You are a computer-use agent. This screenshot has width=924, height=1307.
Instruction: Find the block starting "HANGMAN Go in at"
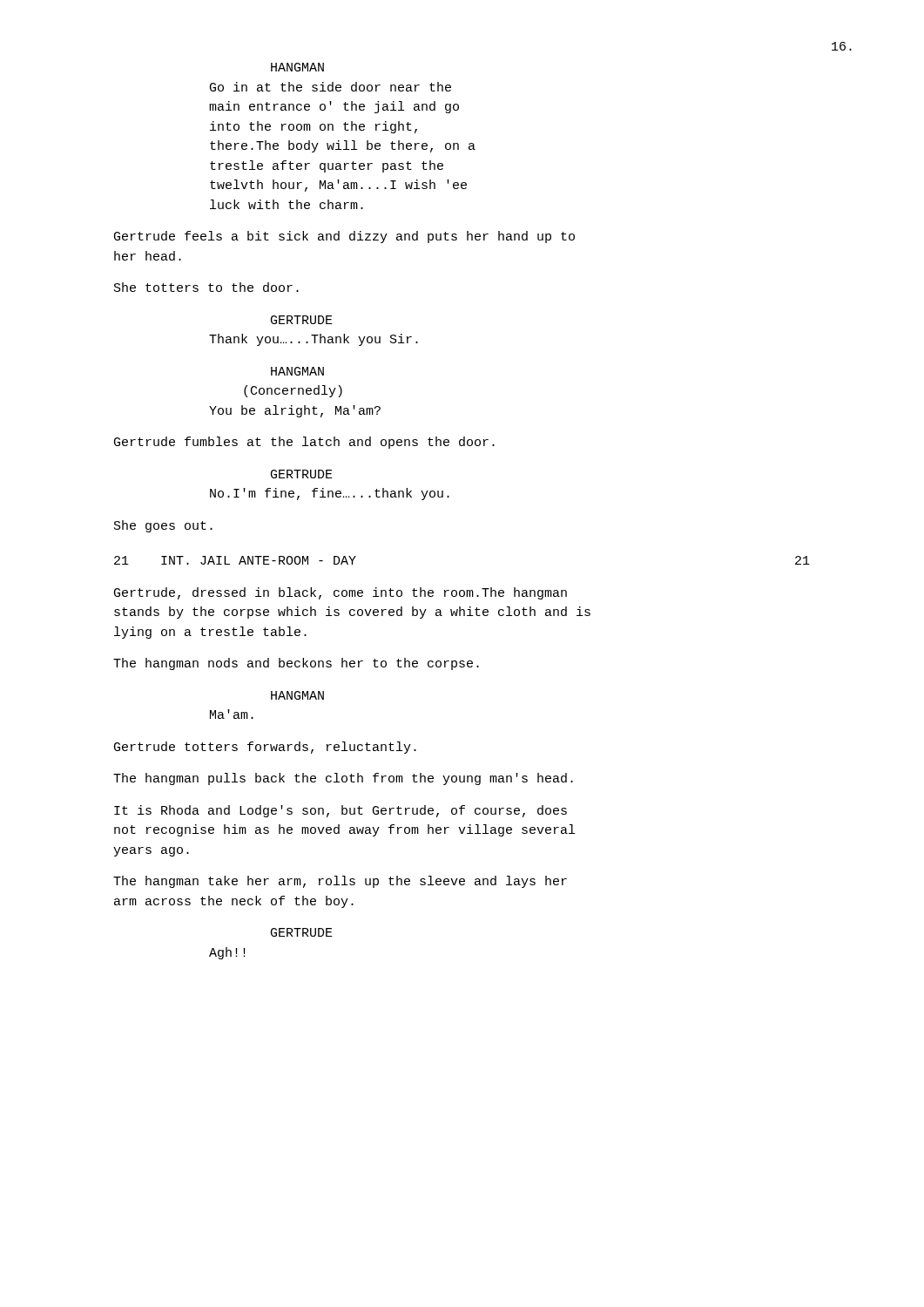point(297,67)
